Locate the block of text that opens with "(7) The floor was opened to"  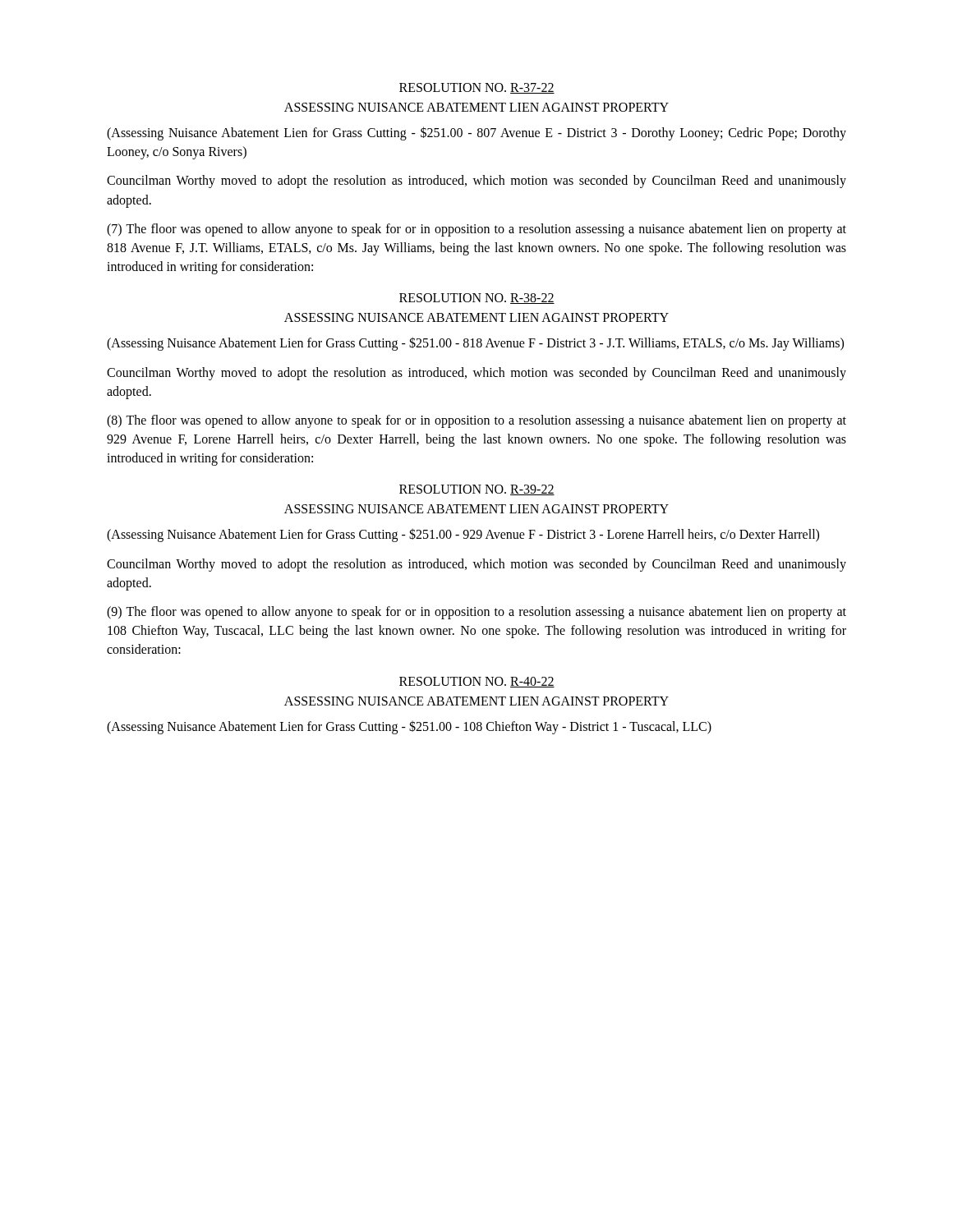coord(476,248)
